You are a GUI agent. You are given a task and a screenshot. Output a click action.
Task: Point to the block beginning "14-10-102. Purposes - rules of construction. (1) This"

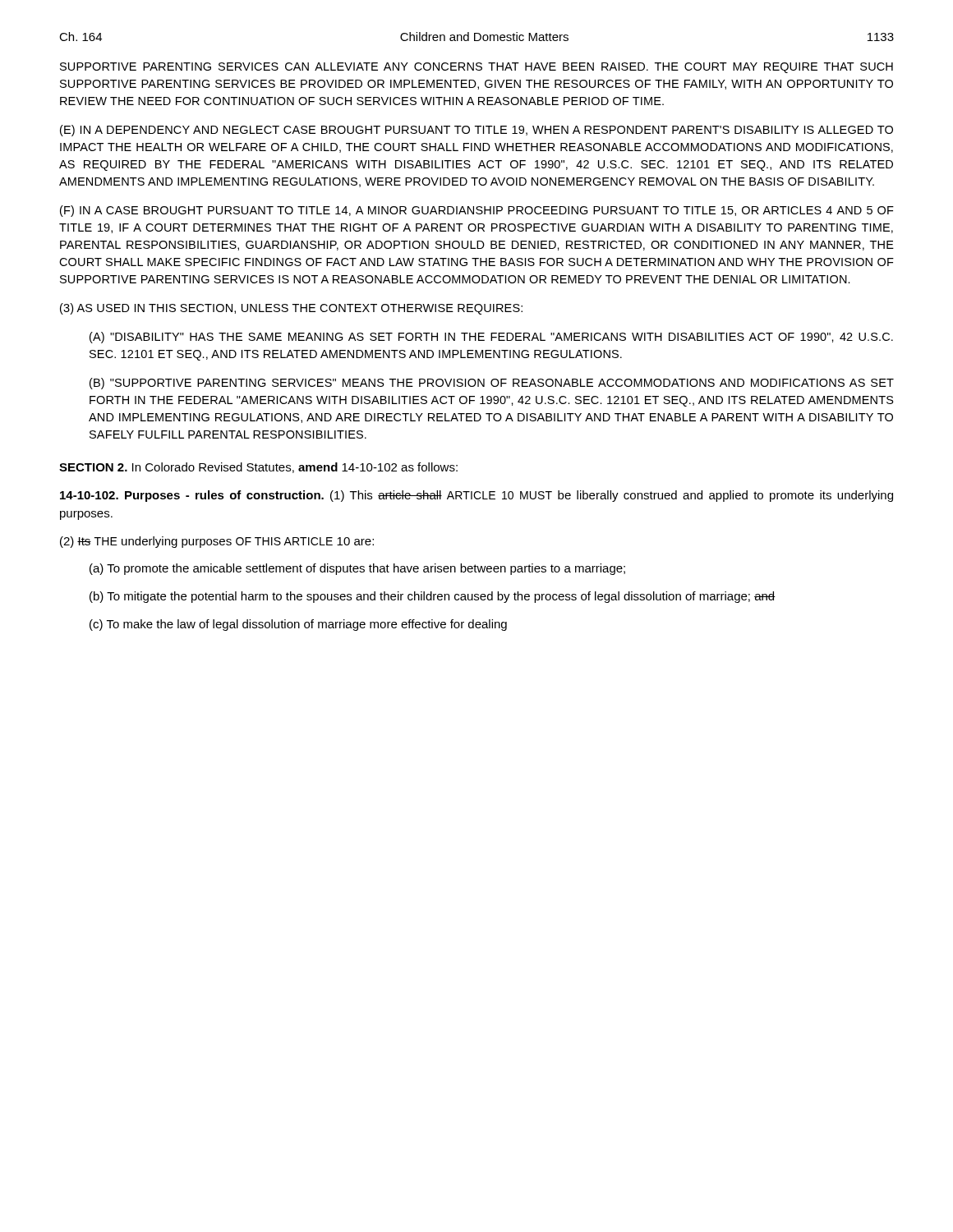pos(476,504)
